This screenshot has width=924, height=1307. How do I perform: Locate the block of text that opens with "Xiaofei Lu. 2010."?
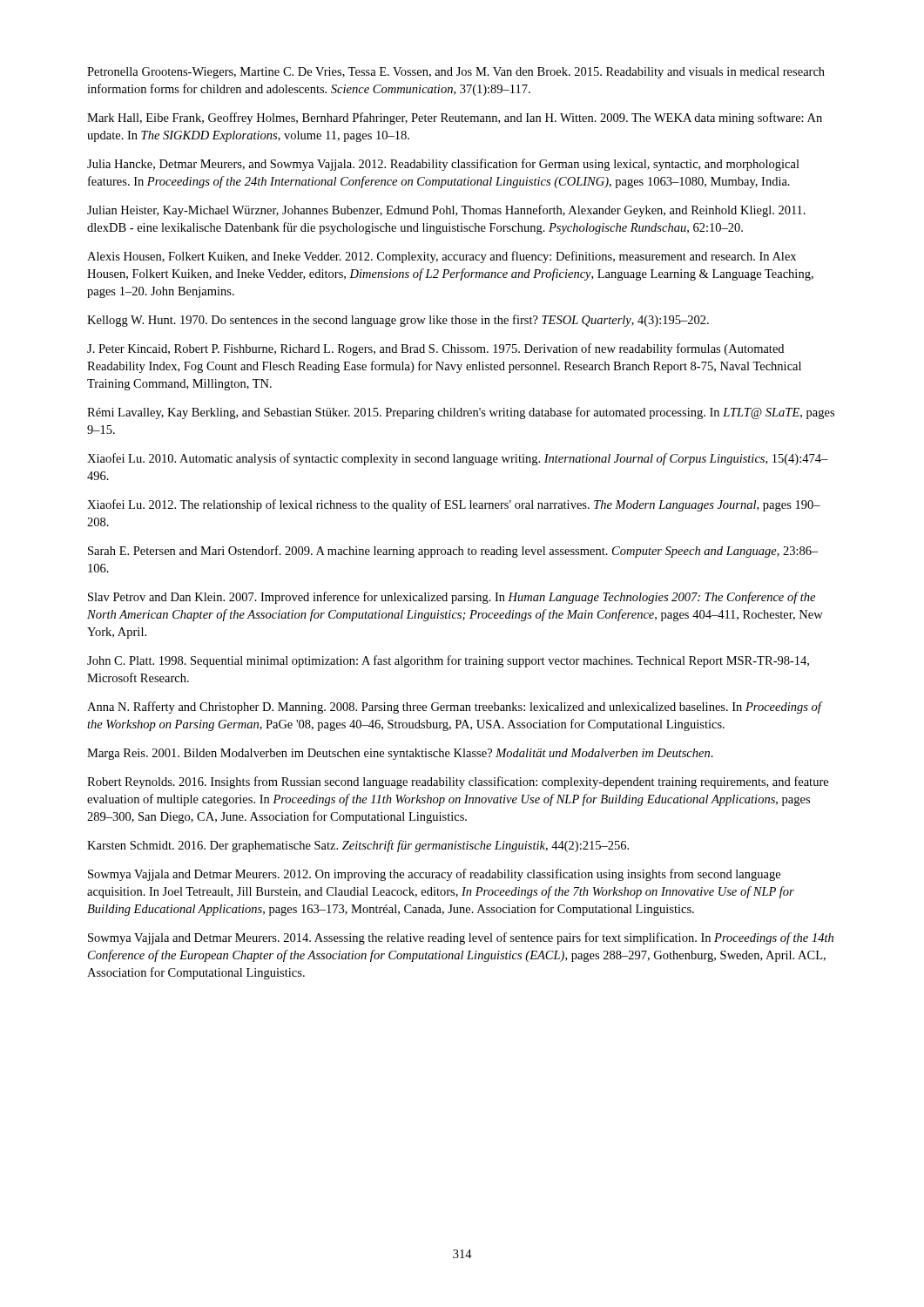click(x=462, y=467)
